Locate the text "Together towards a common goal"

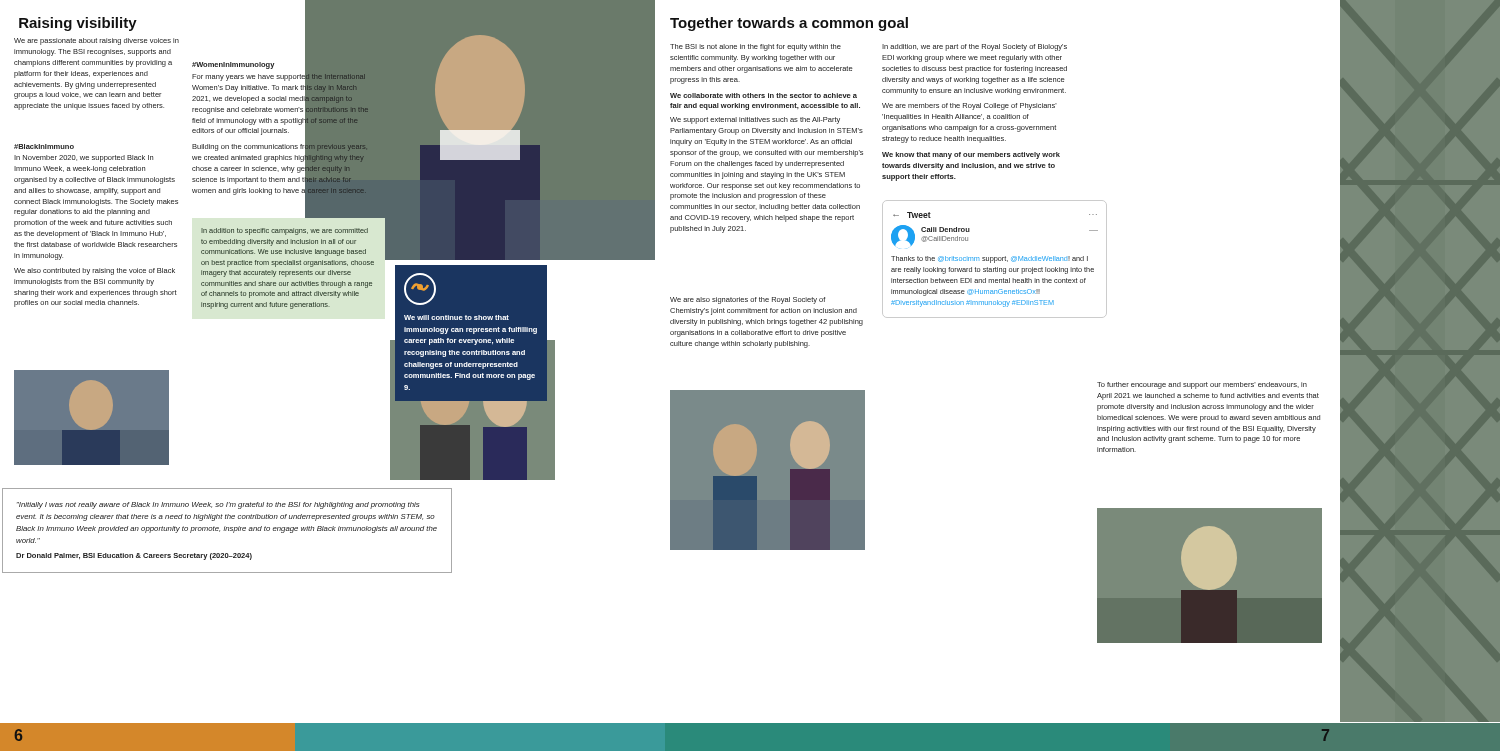[890, 22]
